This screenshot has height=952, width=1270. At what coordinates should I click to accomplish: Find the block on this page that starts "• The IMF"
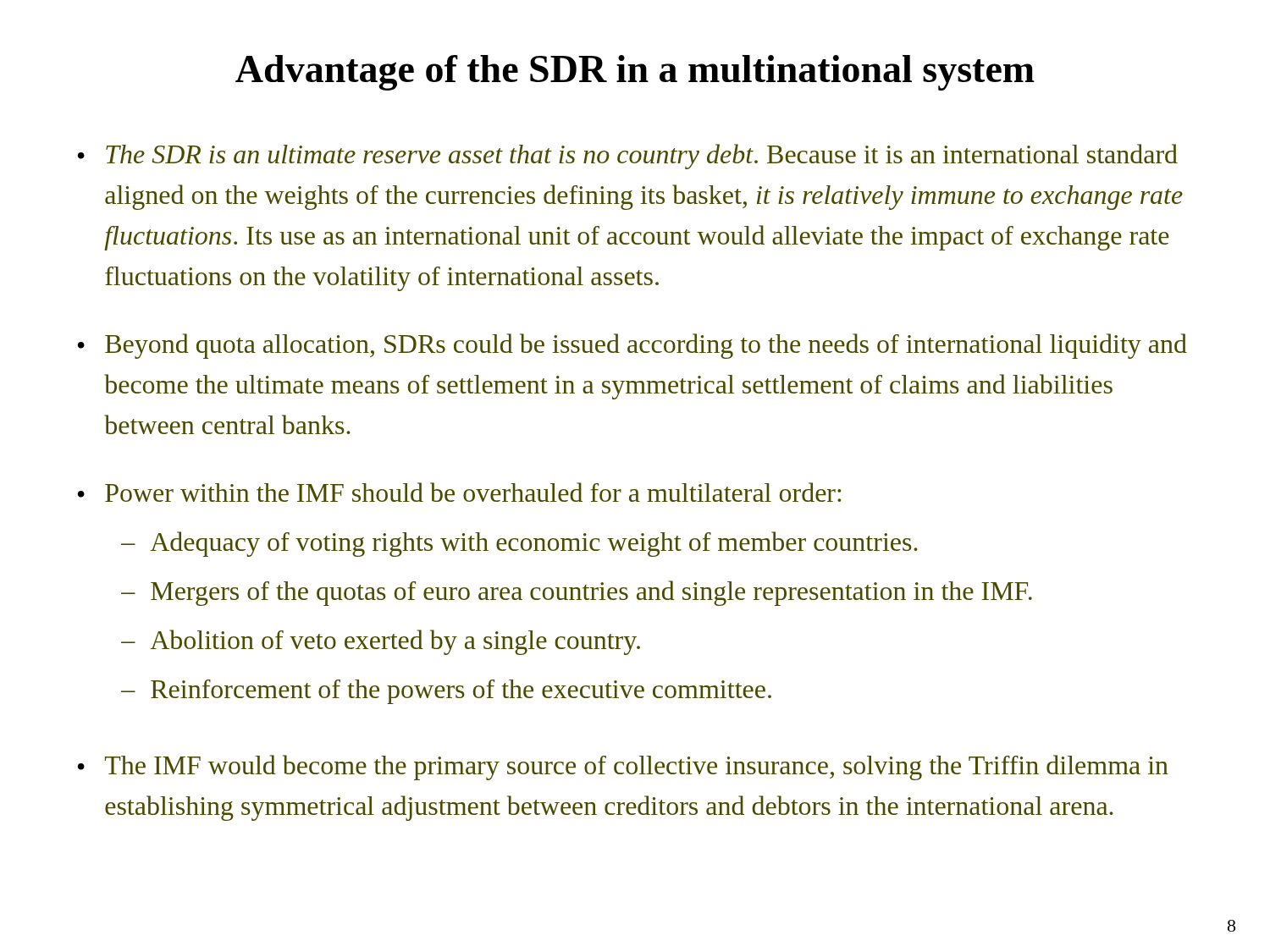635,785
